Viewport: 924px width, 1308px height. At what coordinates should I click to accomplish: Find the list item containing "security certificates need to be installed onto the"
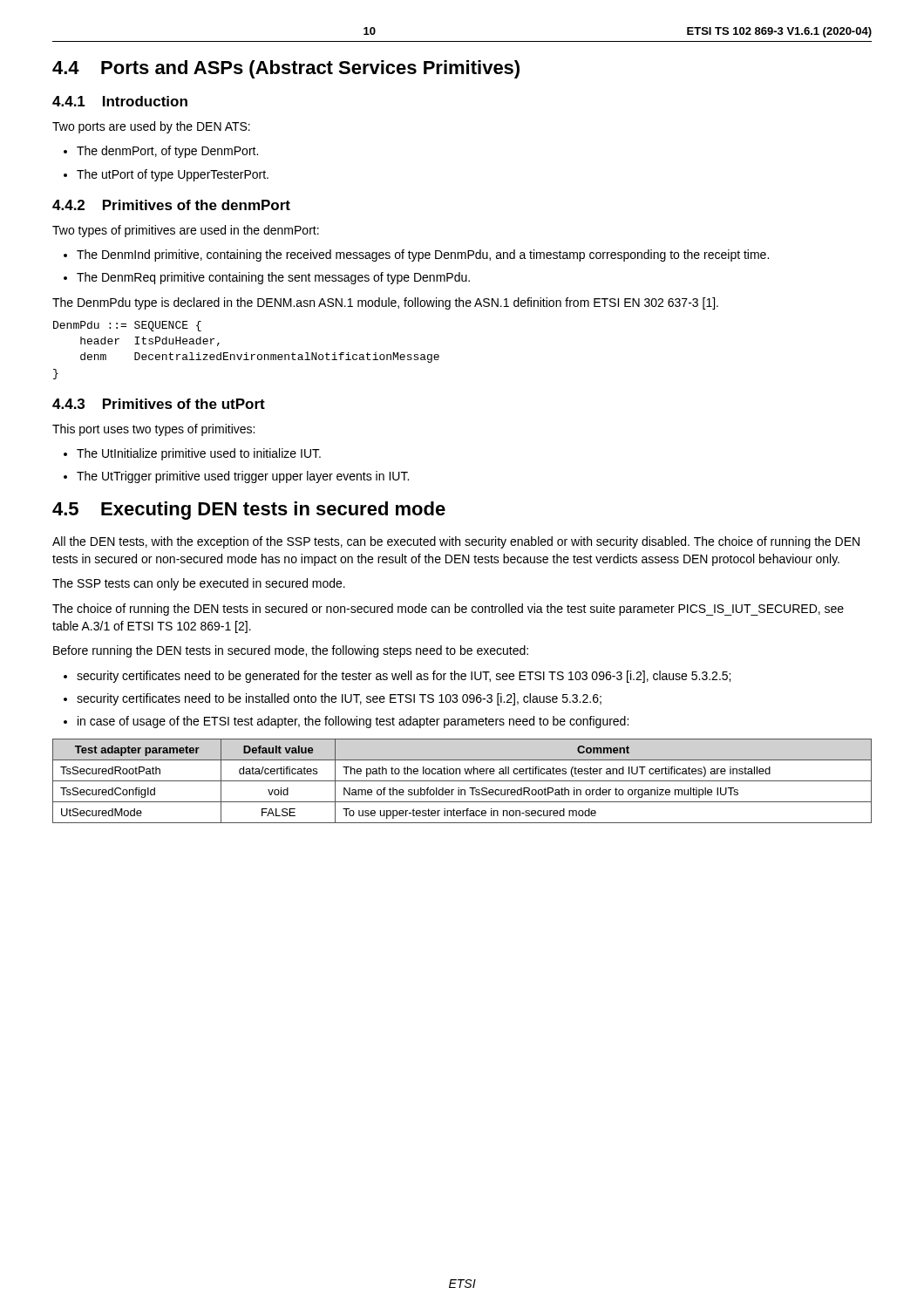(462, 698)
